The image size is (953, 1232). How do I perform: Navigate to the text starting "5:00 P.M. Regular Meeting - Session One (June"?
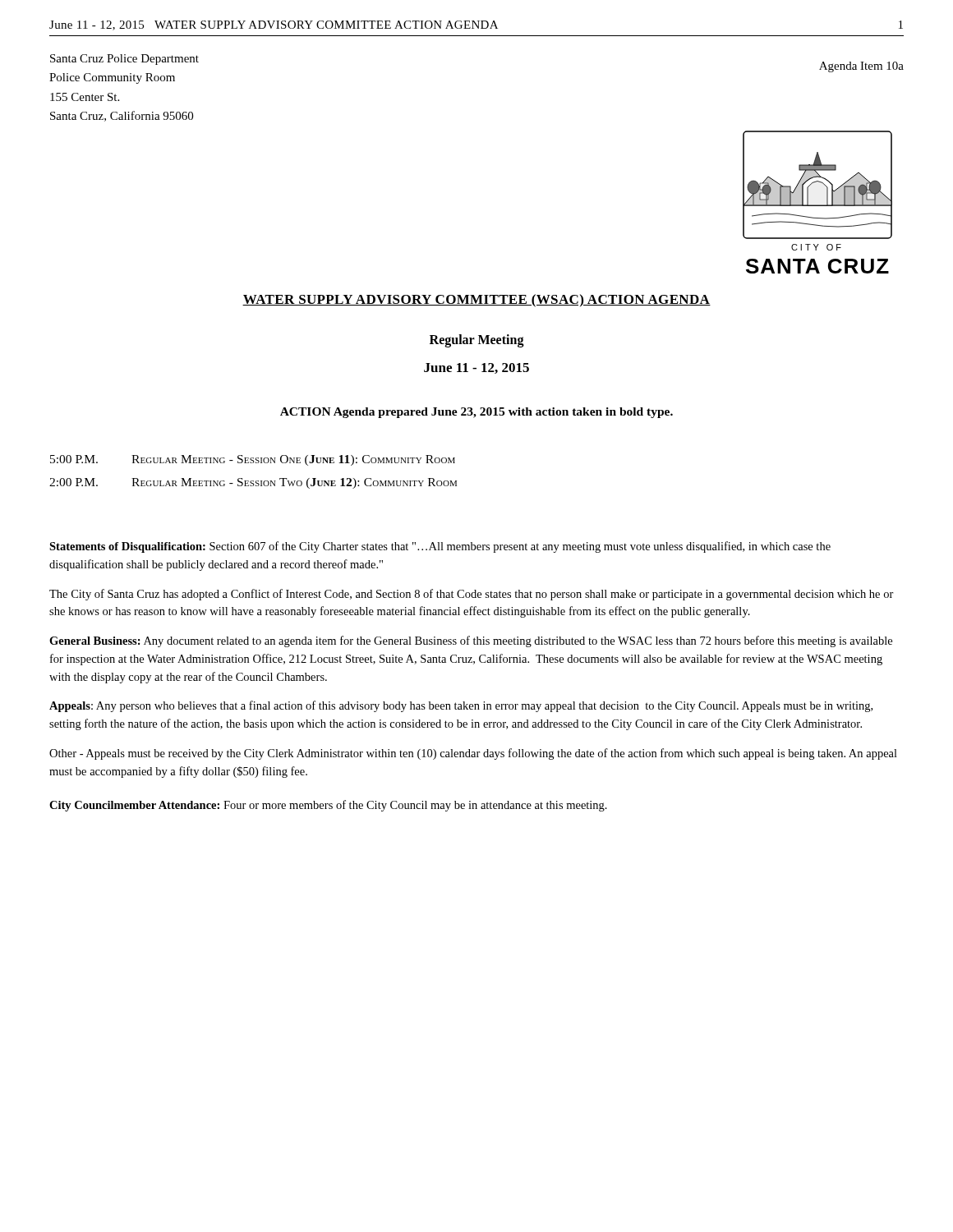252,459
